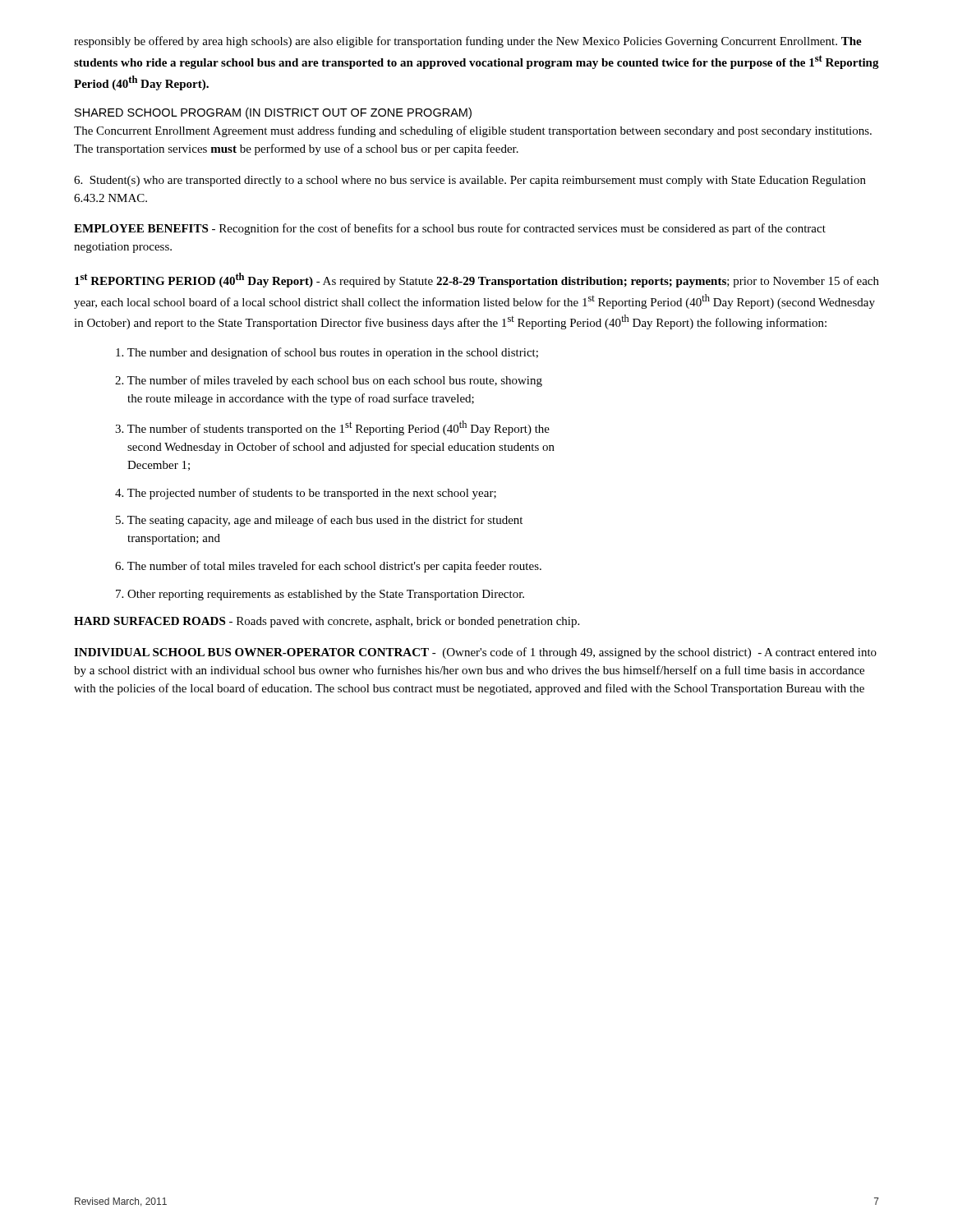Select the section header containing "SHARED SCHOOL PROGRAM (IN DISTRICT OUT OF"
This screenshot has height=1232, width=953.
pos(273,113)
